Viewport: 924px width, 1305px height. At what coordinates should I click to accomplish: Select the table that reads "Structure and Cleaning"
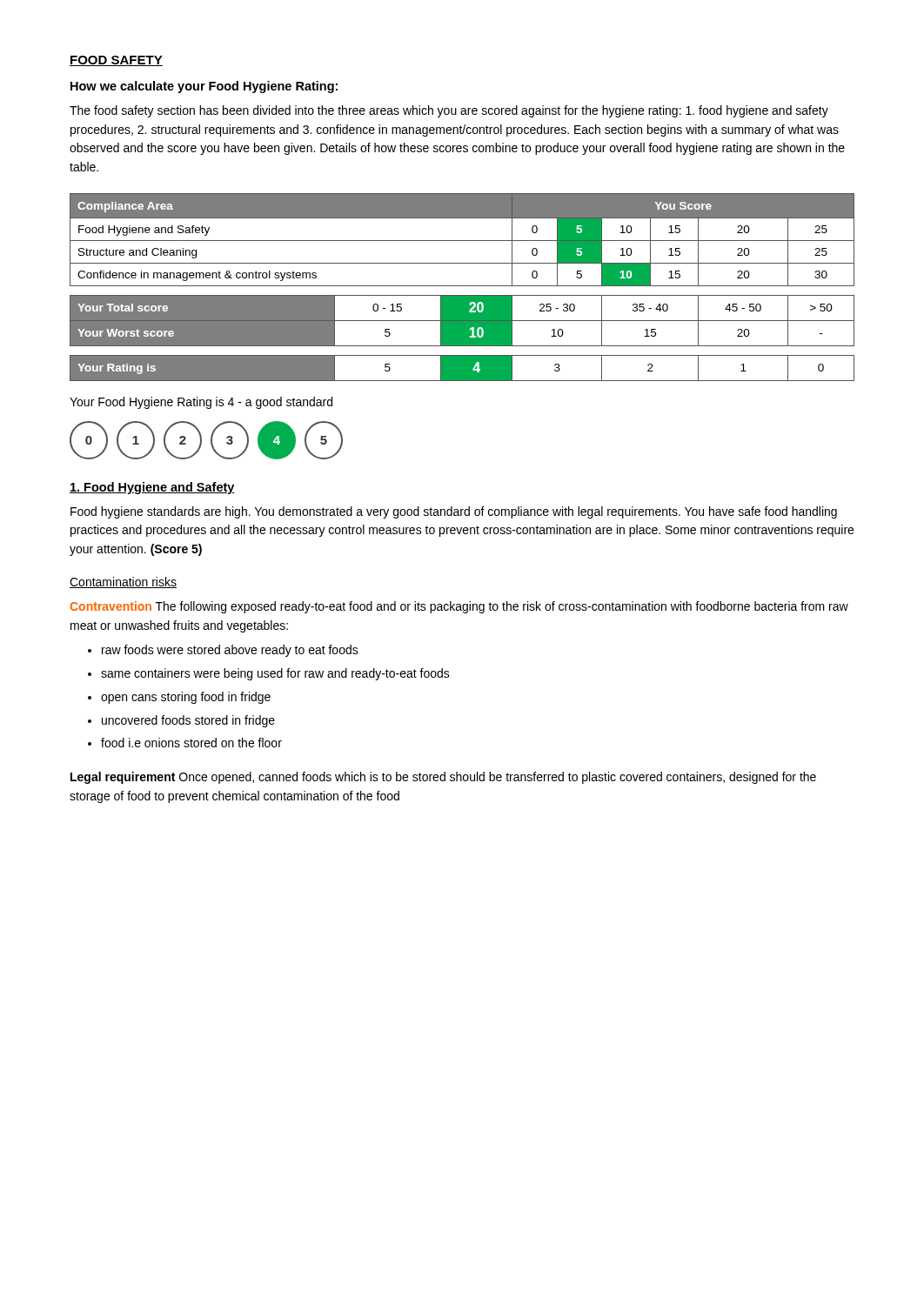click(462, 287)
